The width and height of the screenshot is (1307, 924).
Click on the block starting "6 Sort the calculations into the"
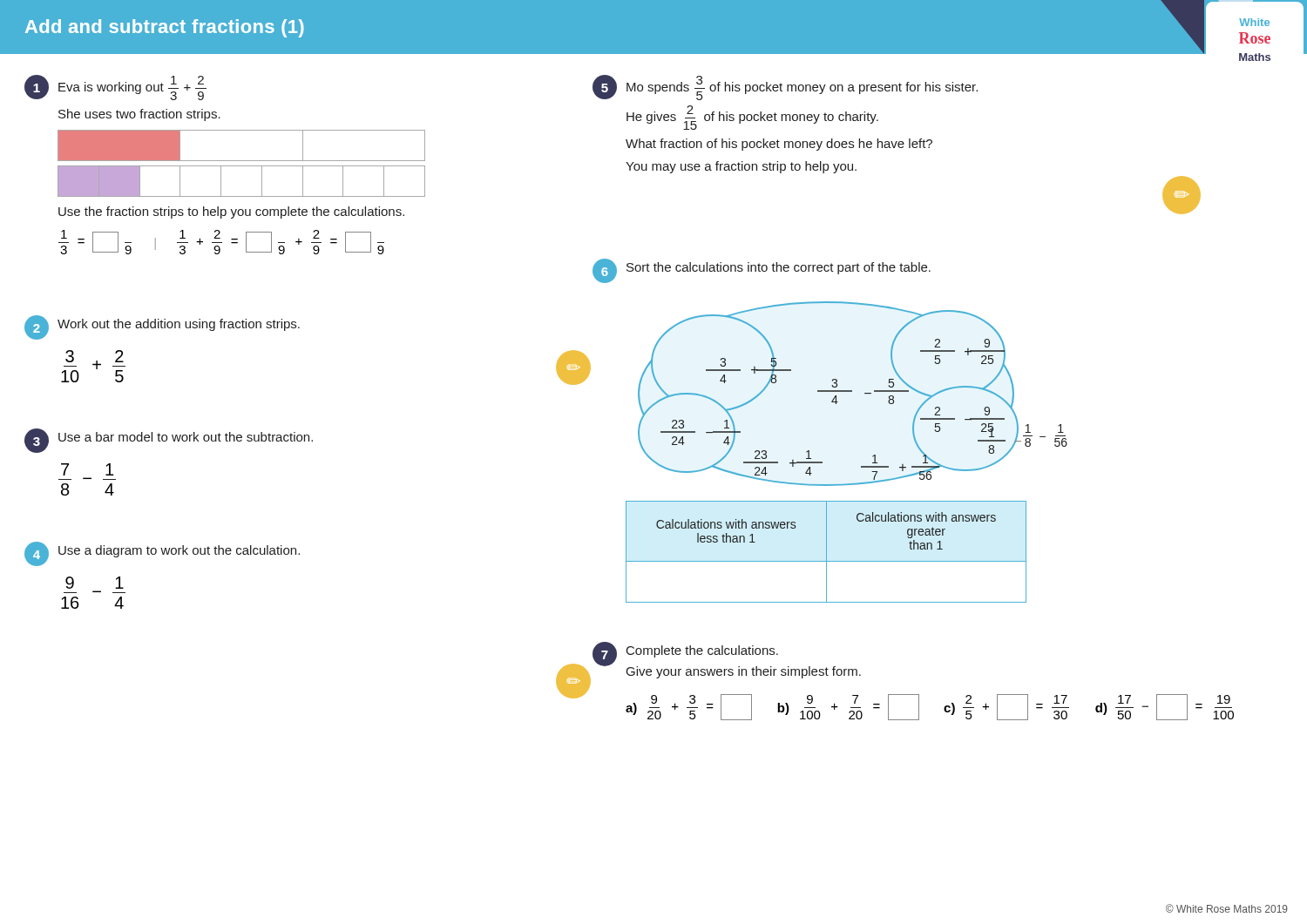pyautogui.click(x=924, y=430)
